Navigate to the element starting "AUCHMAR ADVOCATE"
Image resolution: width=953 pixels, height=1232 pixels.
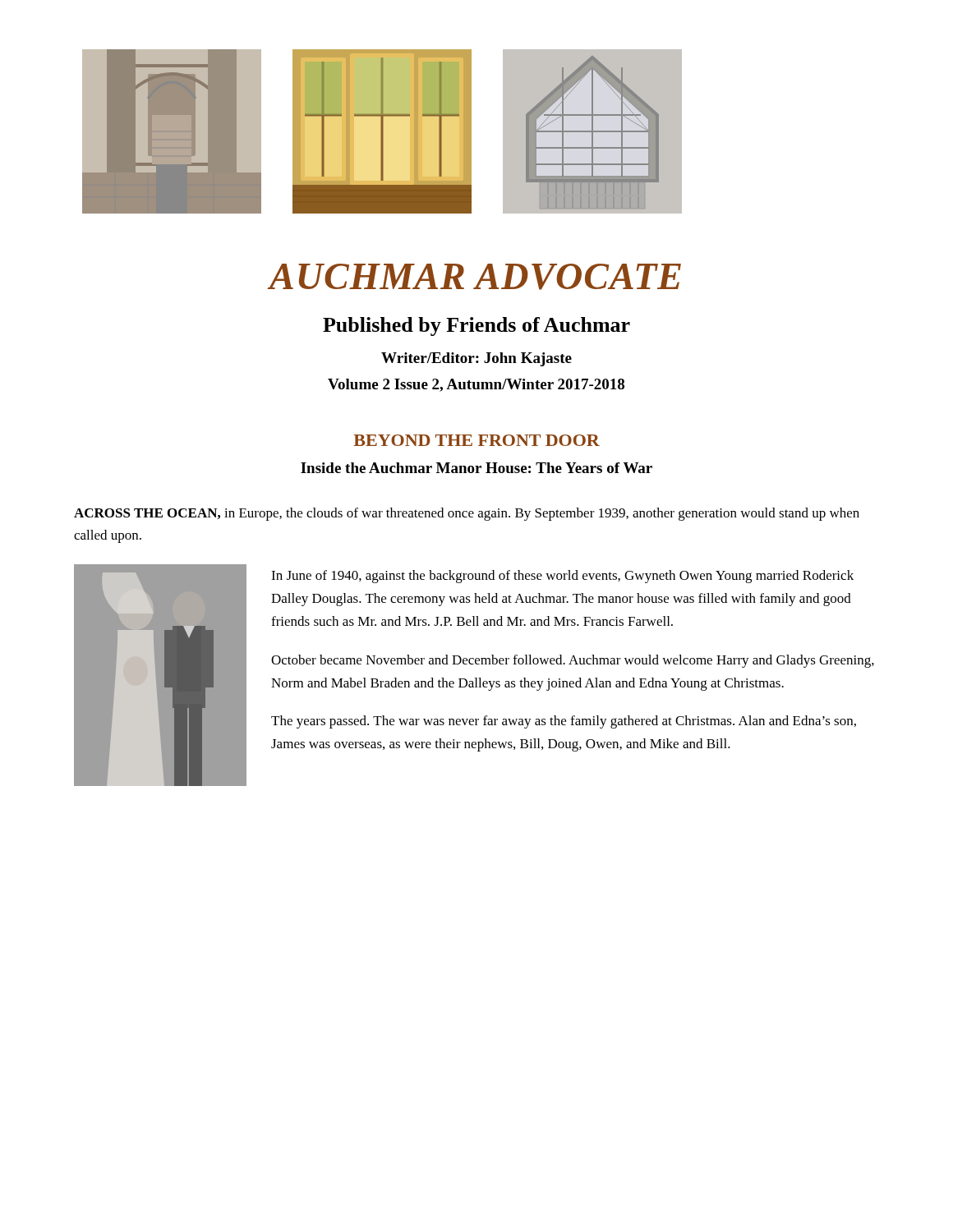pos(476,276)
